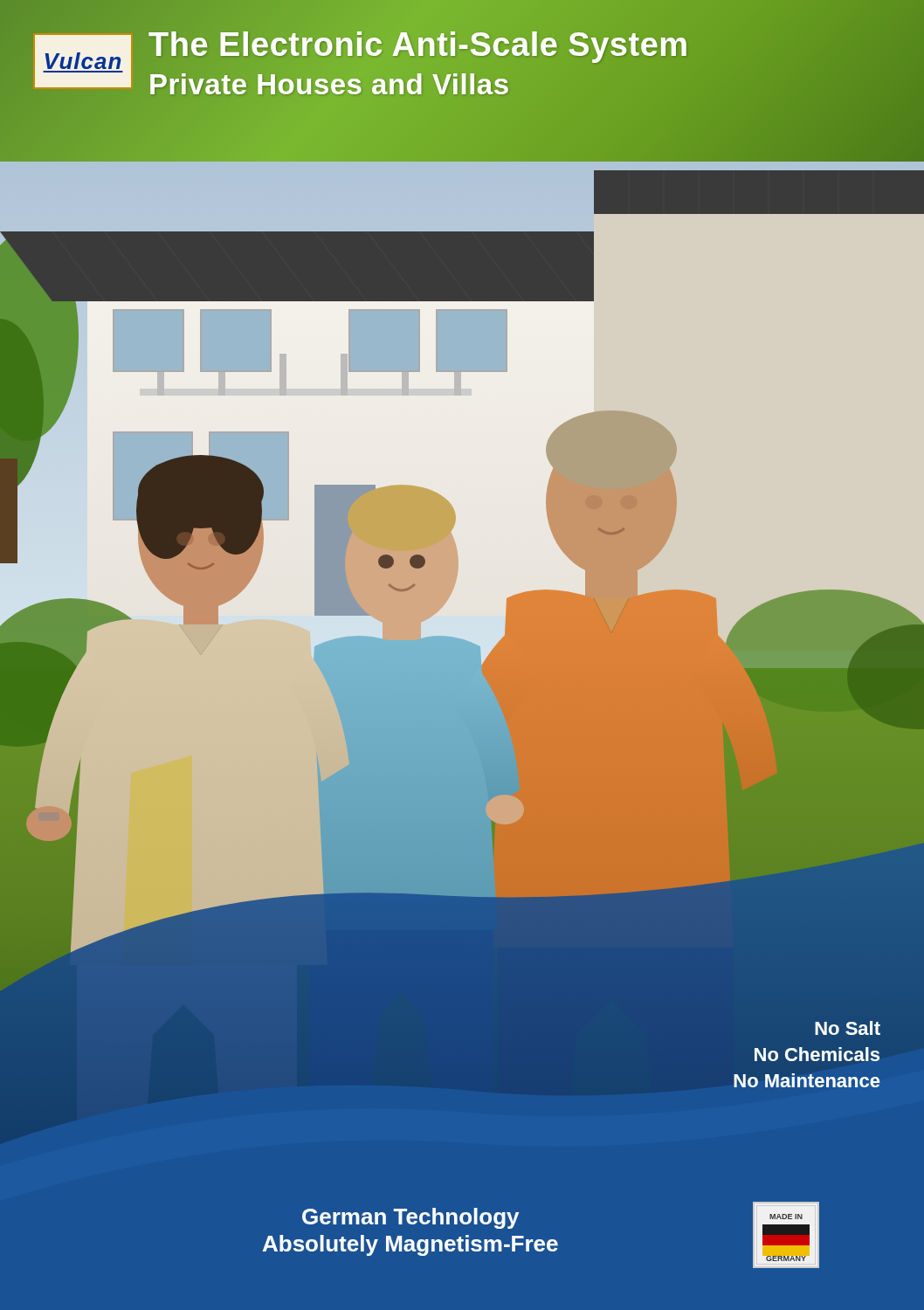Select the text block starting "The Electronic Anti-Scale System Private Houses and"

(x=419, y=63)
